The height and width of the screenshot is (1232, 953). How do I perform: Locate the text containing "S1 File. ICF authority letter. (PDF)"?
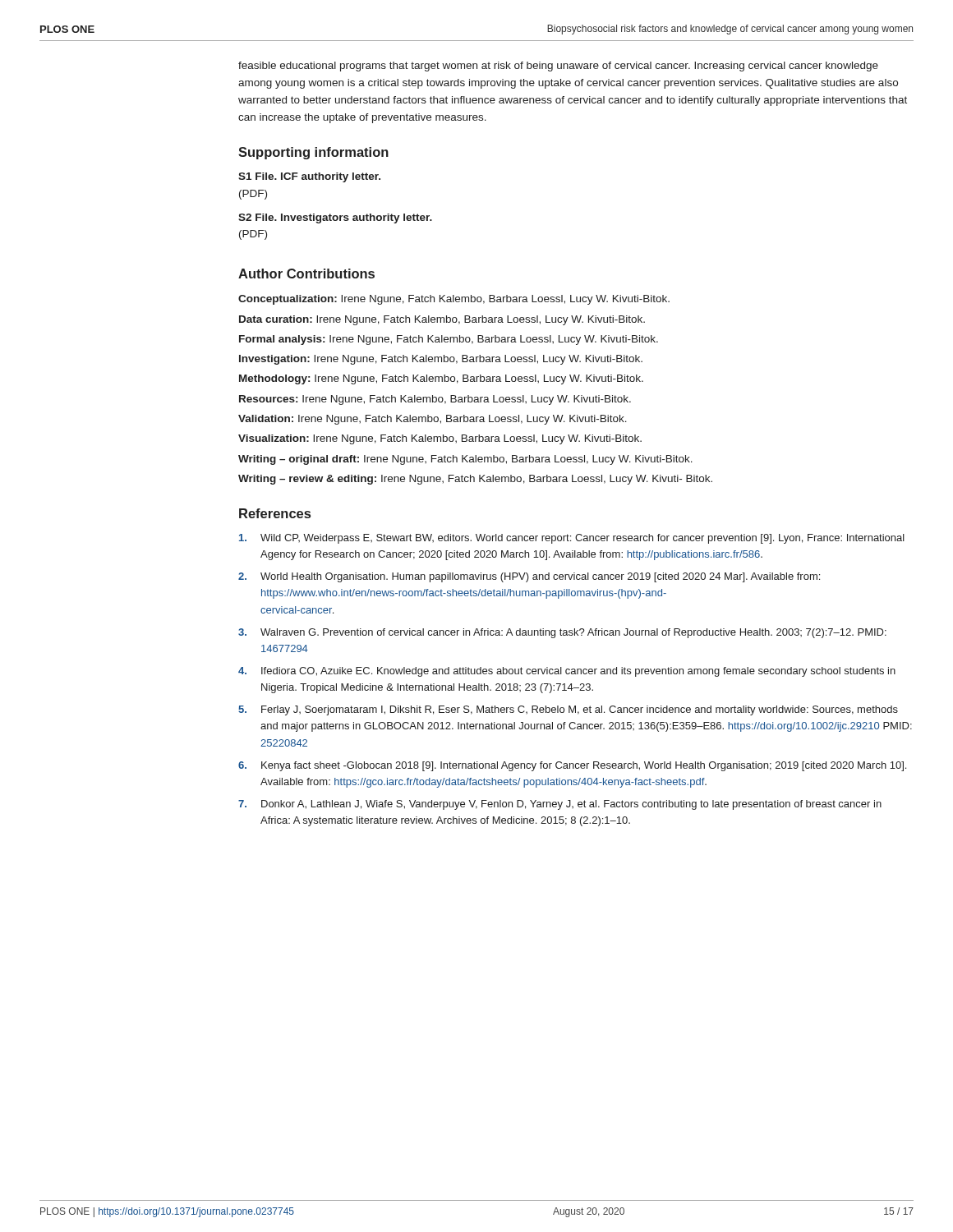tap(310, 184)
